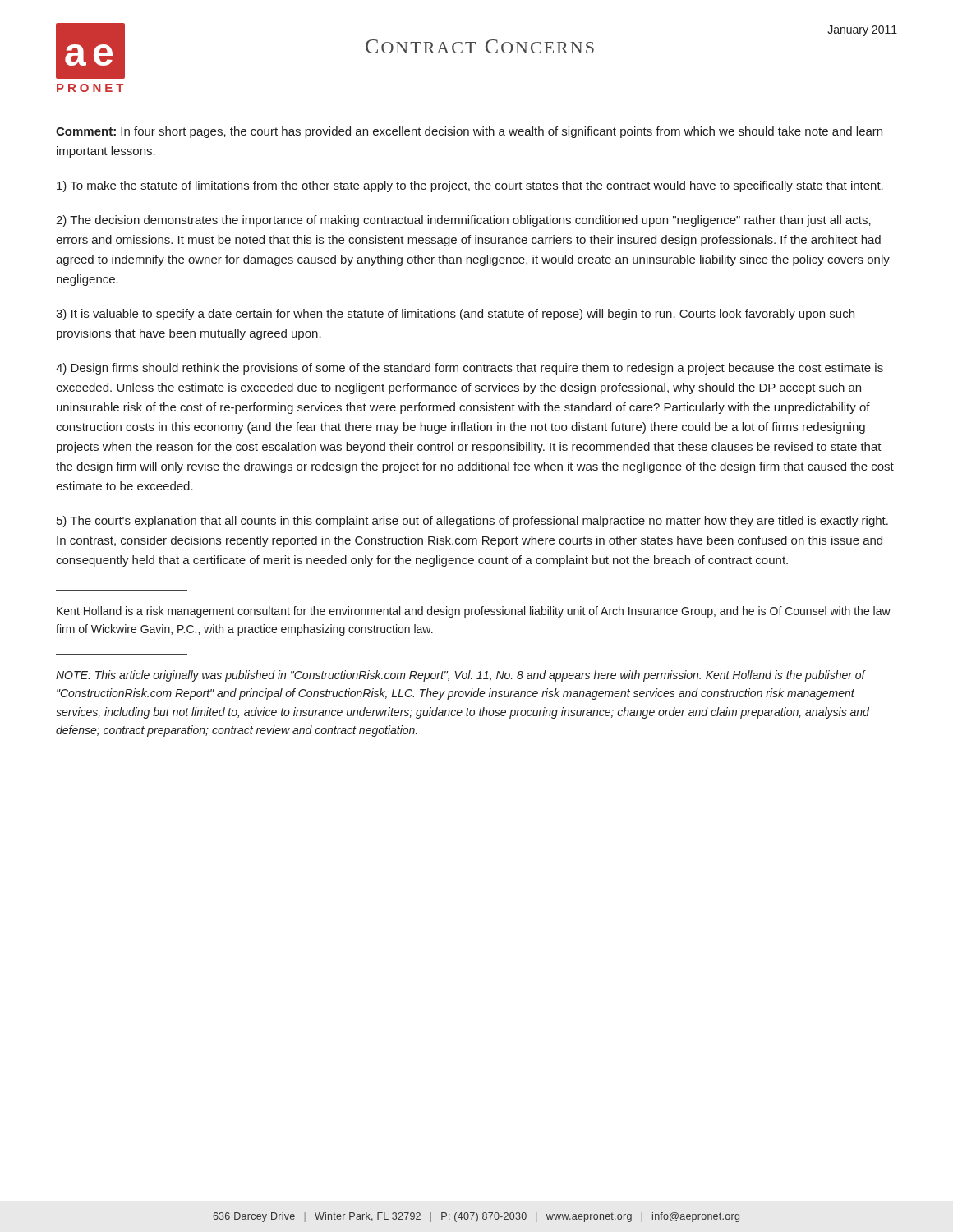Click the passage that begins "4) Design firms should rethink the provisions of"

(x=475, y=427)
